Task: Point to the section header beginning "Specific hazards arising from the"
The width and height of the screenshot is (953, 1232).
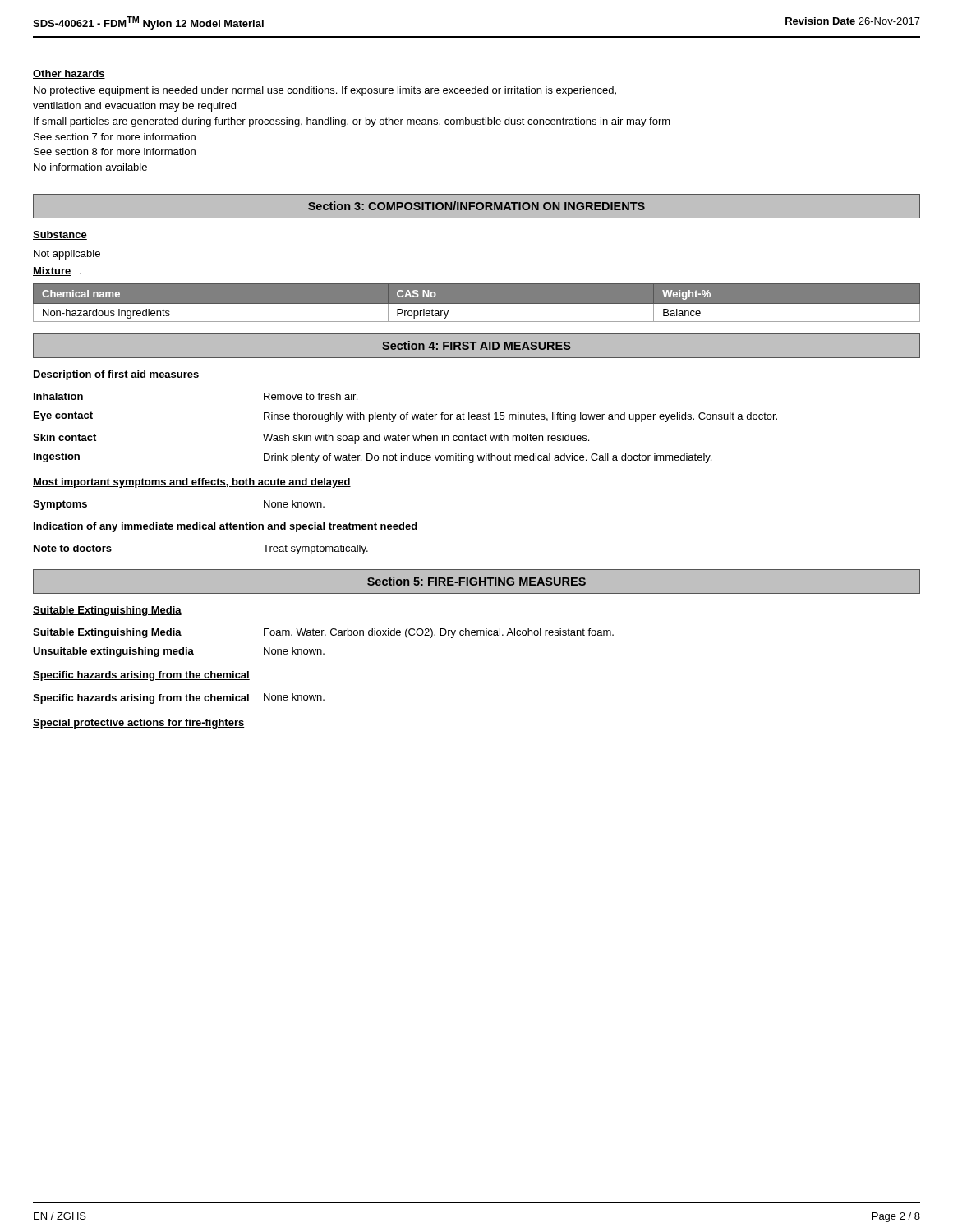Action: (141, 675)
